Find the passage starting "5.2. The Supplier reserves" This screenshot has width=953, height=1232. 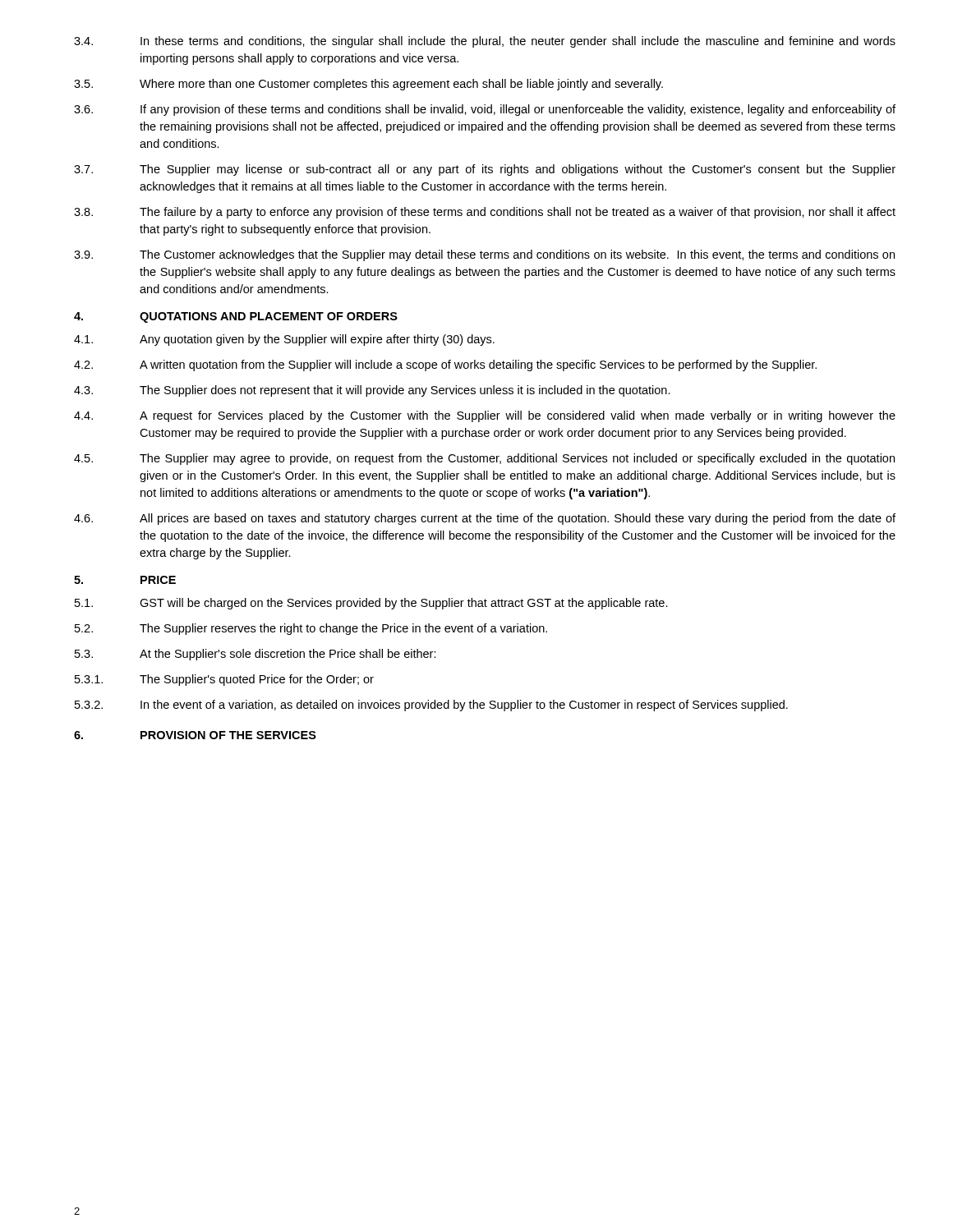click(485, 629)
